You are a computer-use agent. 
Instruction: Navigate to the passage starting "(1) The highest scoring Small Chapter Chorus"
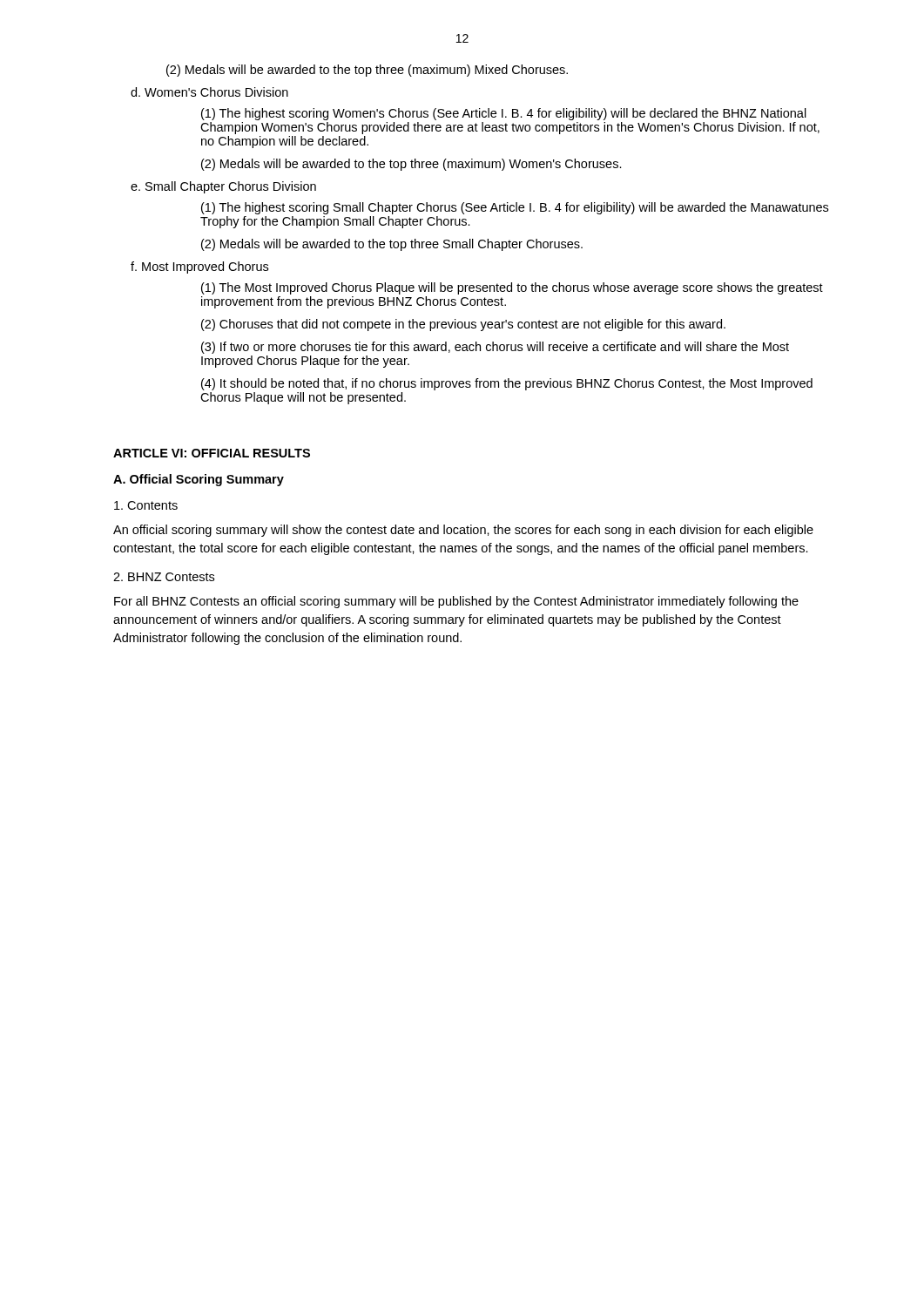(515, 214)
